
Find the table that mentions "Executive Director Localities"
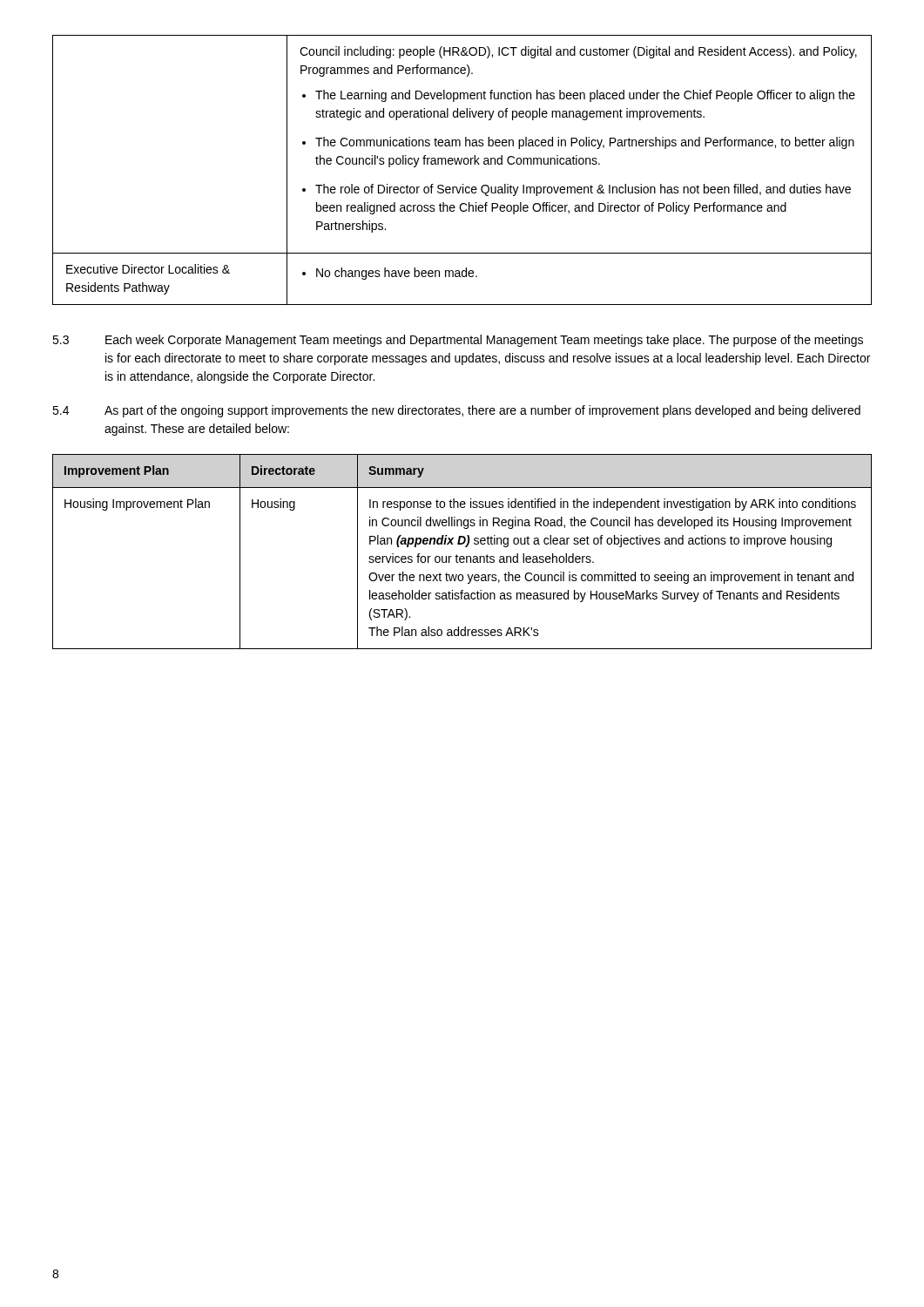462,170
